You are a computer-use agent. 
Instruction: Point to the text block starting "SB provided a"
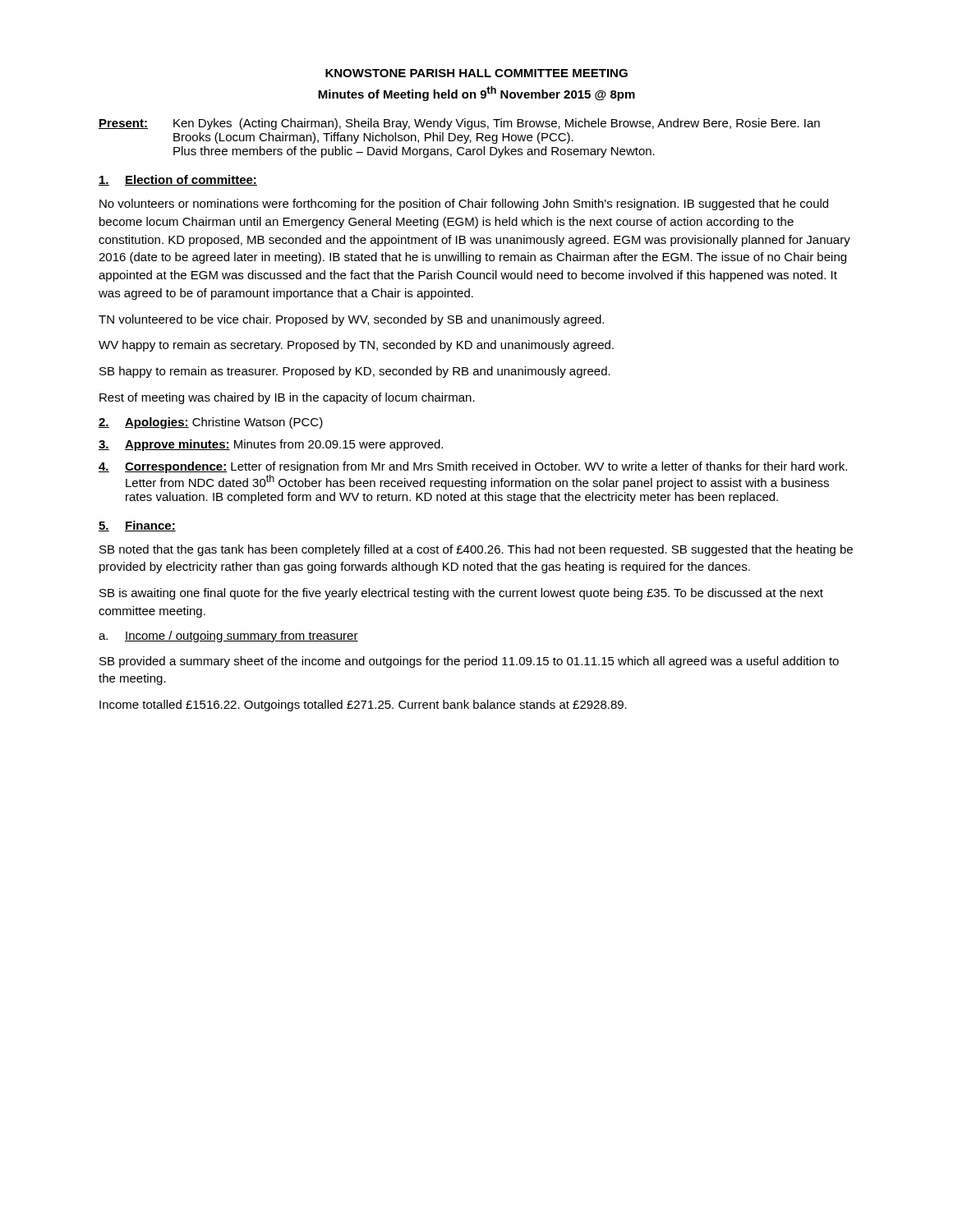tap(469, 662)
